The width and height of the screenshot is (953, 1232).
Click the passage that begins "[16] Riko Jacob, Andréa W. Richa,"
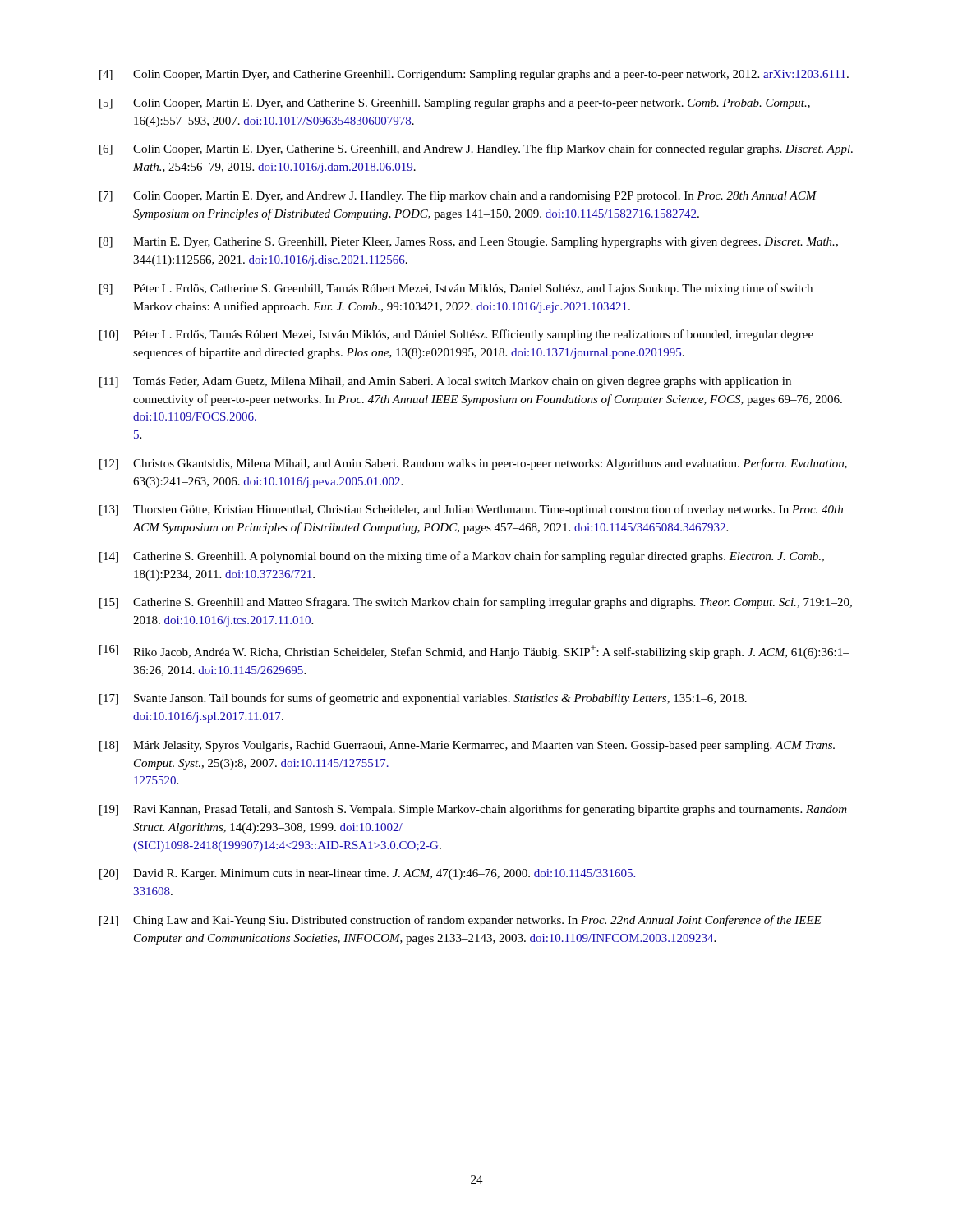pyautogui.click(x=476, y=660)
